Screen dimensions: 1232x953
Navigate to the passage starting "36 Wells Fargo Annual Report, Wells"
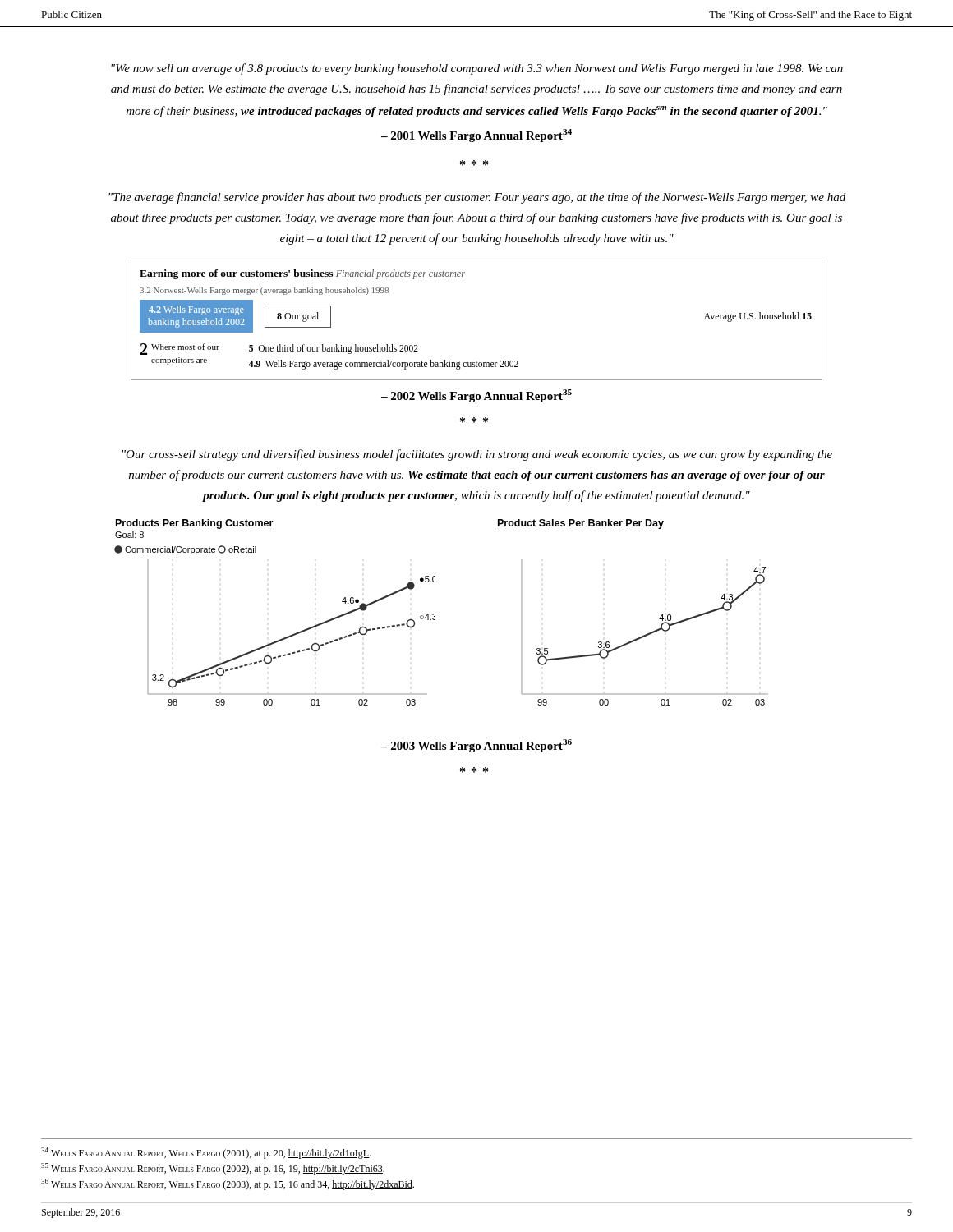click(x=228, y=1184)
